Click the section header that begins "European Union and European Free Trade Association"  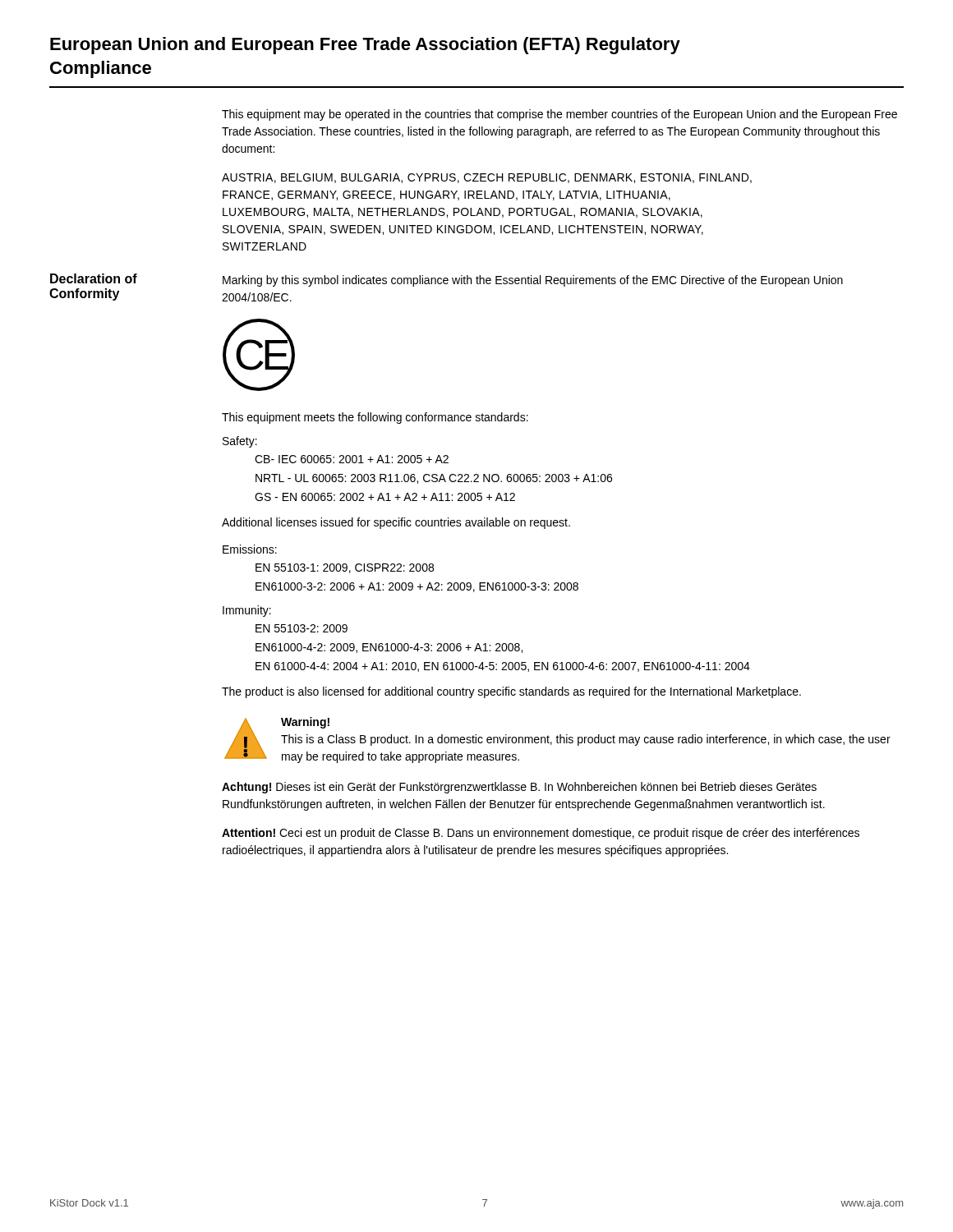tap(365, 56)
